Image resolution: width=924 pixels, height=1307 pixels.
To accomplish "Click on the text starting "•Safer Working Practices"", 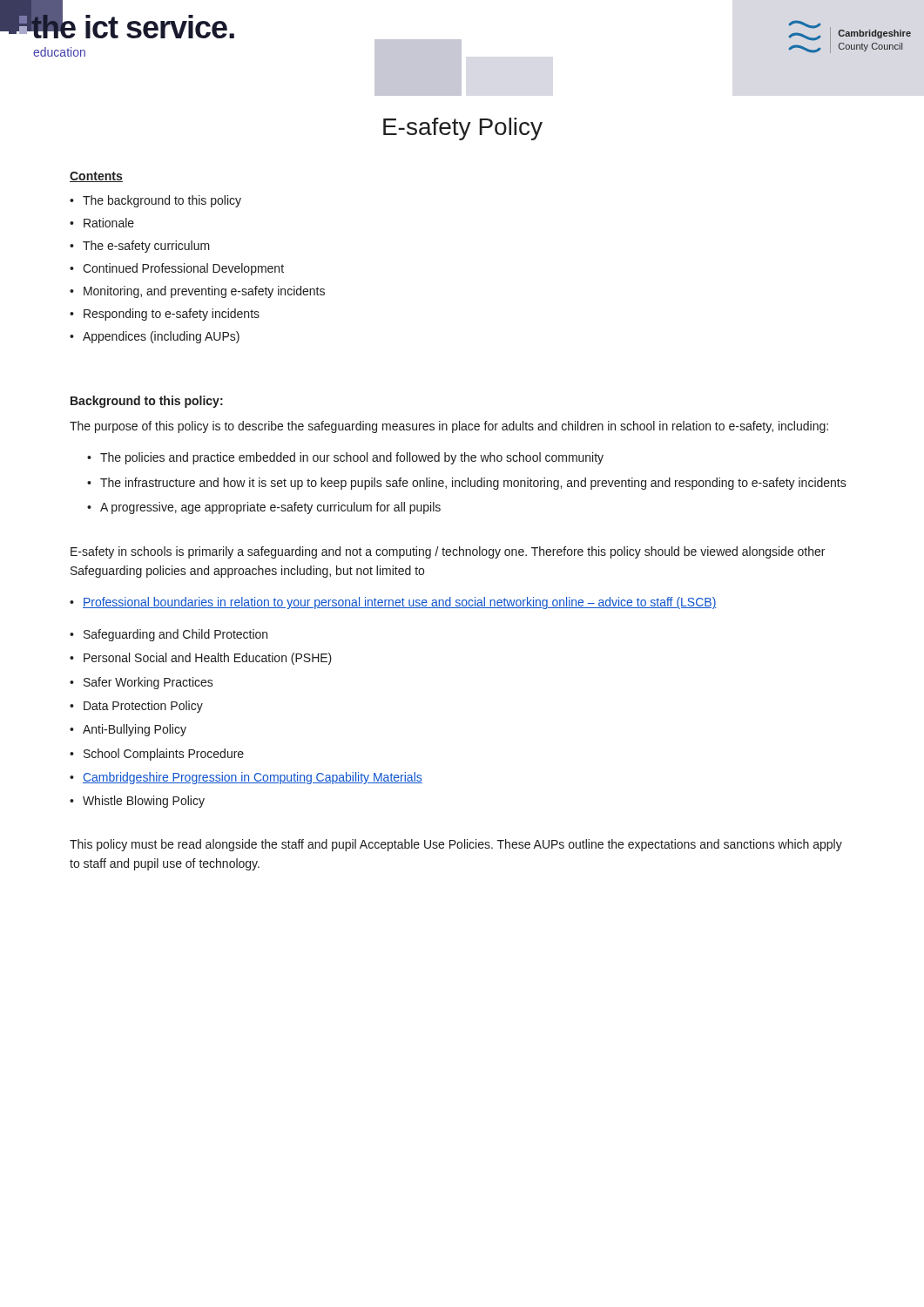I will click(x=141, y=682).
